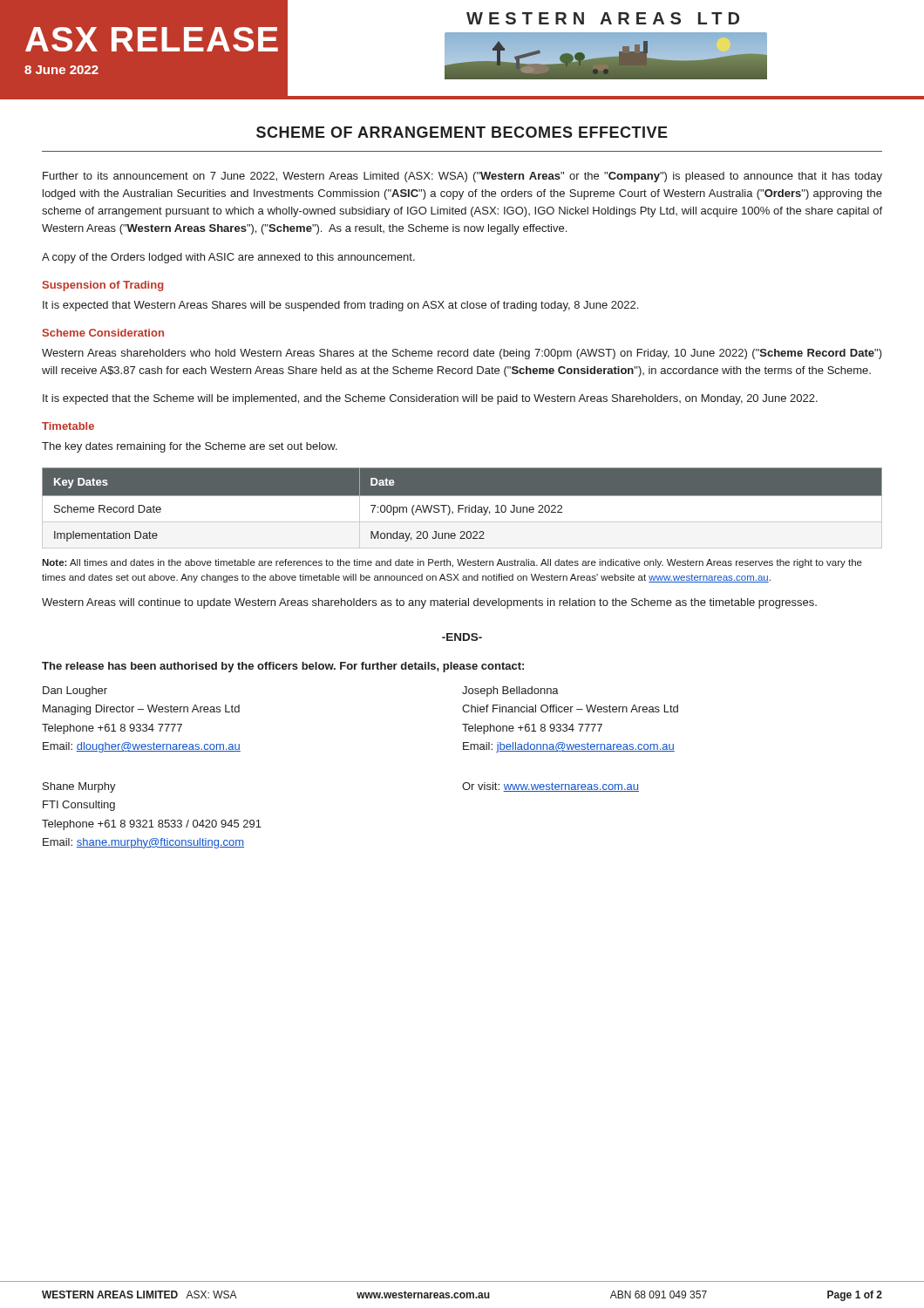924x1308 pixels.
Task: Click on the region starting "Suspension of Trading"
Action: (103, 284)
